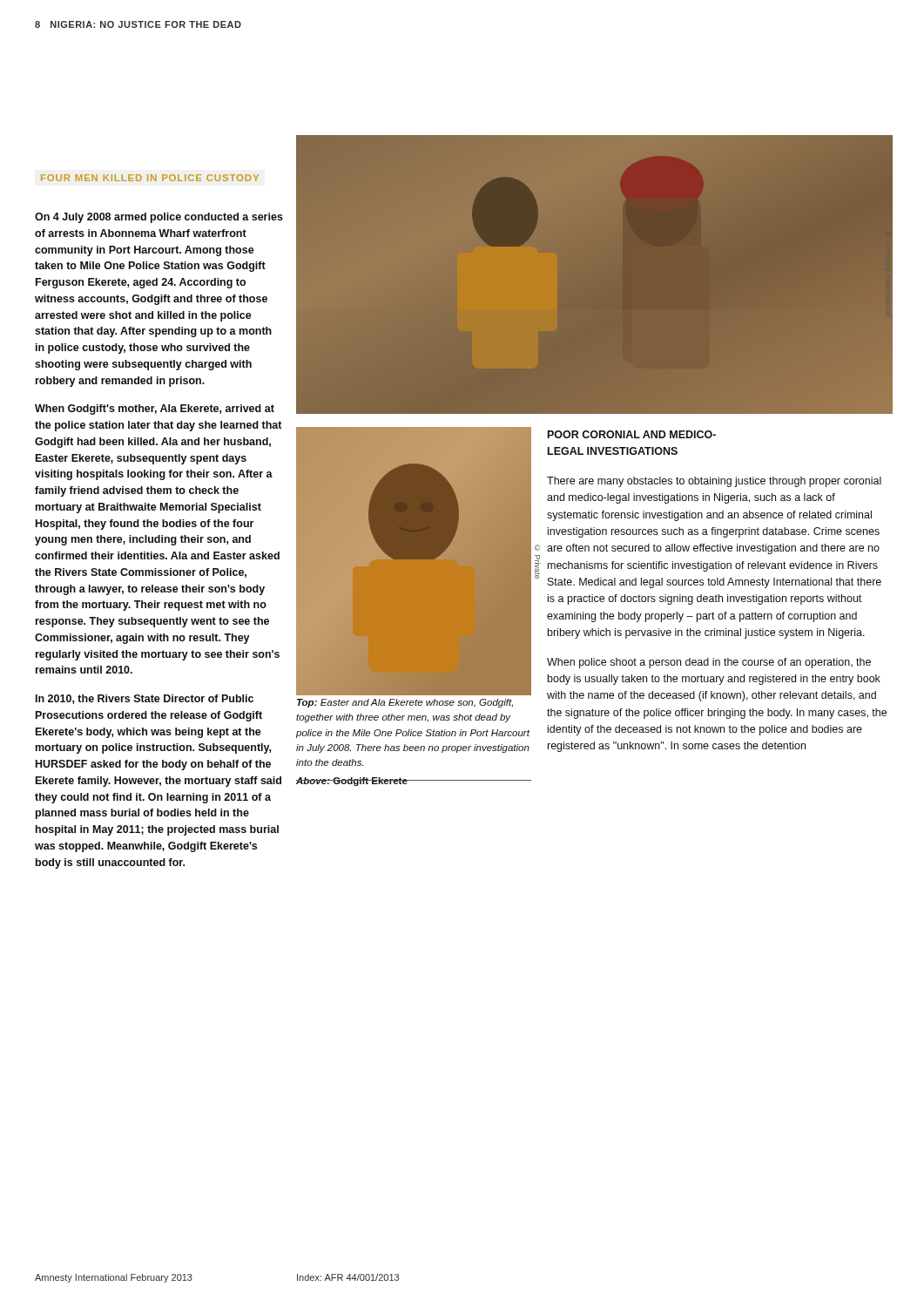924x1307 pixels.
Task: Locate the caption
Action: coord(414,742)
